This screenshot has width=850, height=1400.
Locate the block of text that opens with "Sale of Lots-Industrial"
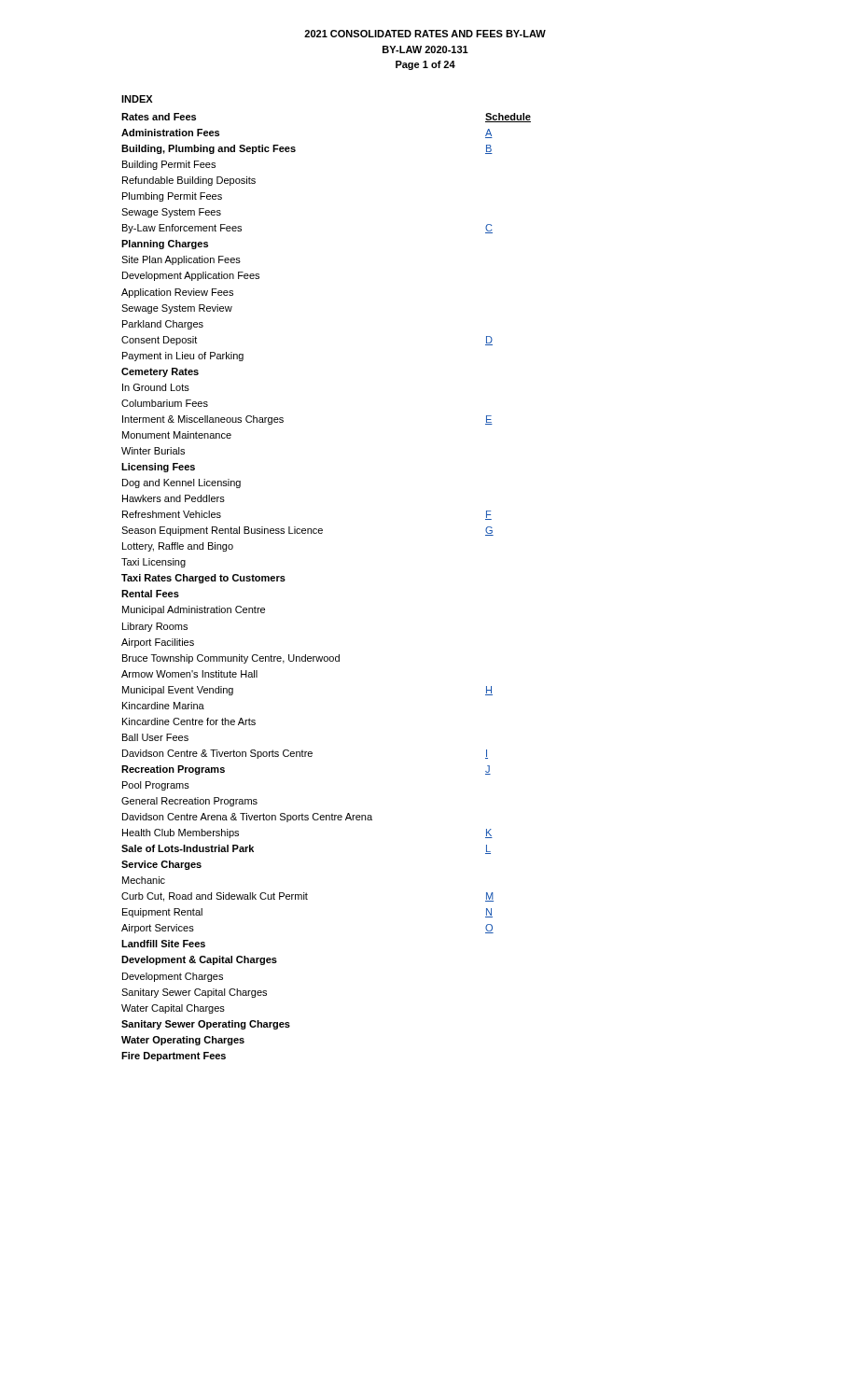coord(188,849)
